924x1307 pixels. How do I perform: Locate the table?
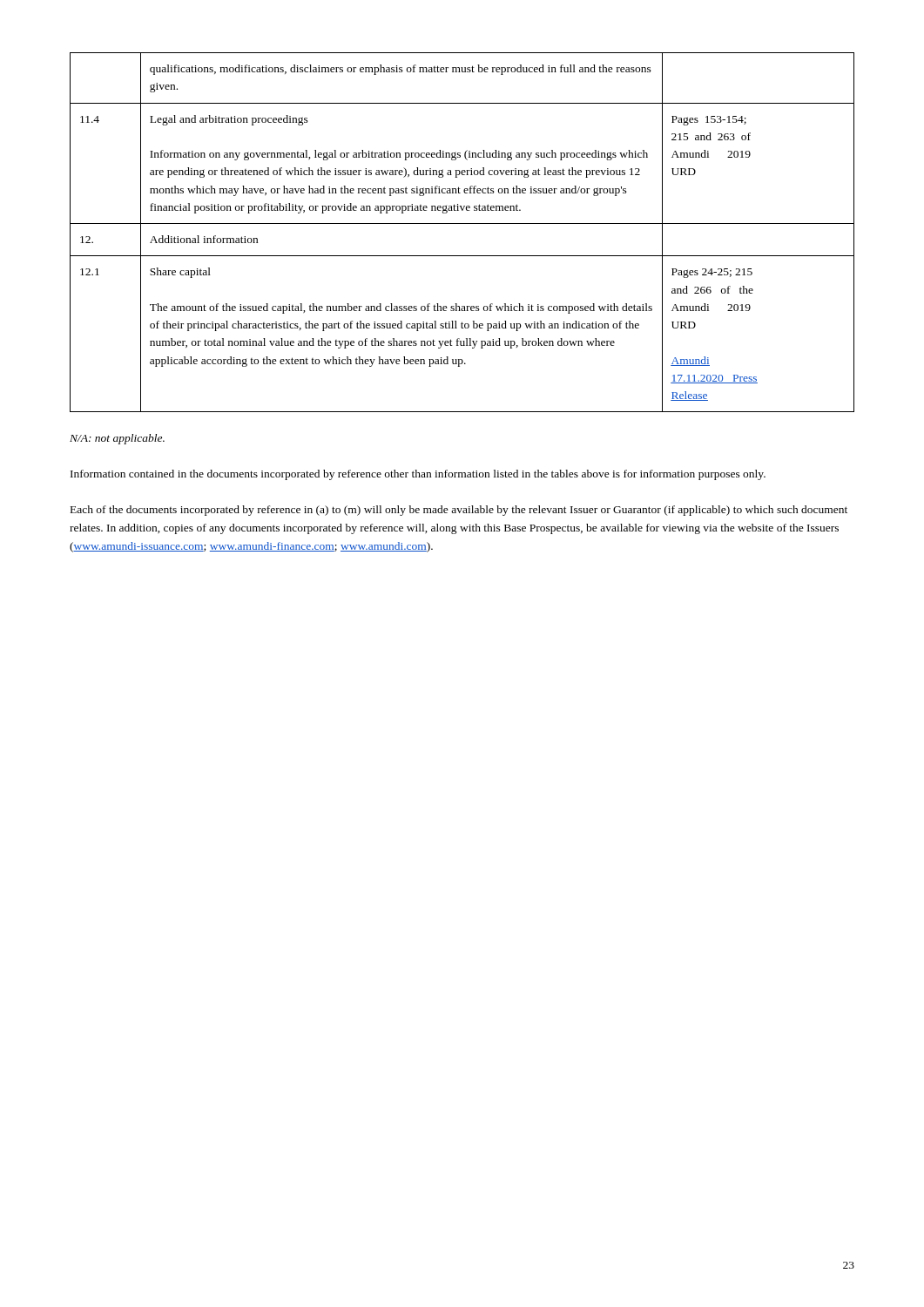[462, 232]
